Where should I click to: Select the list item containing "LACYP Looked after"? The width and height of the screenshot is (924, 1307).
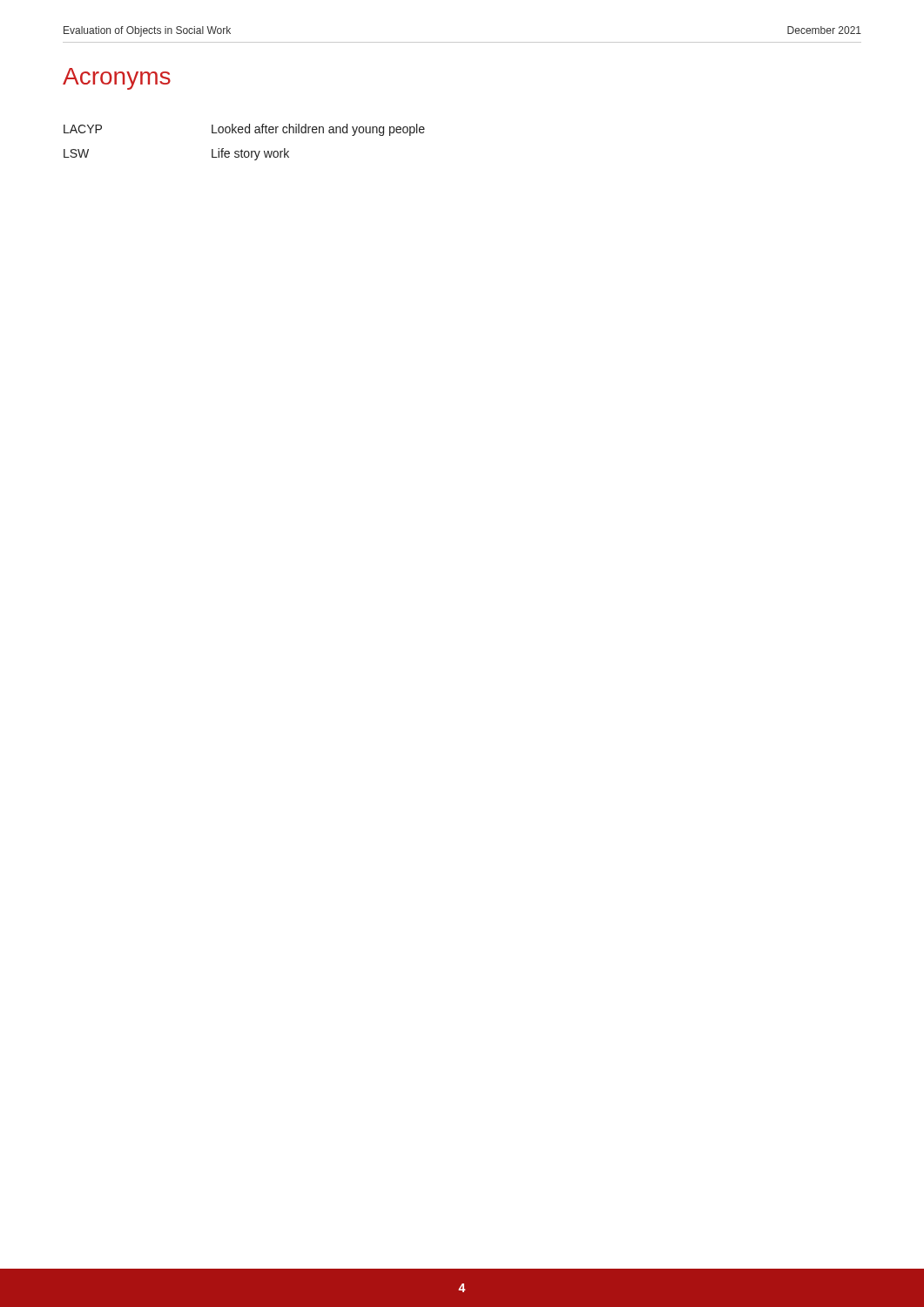(244, 129)
